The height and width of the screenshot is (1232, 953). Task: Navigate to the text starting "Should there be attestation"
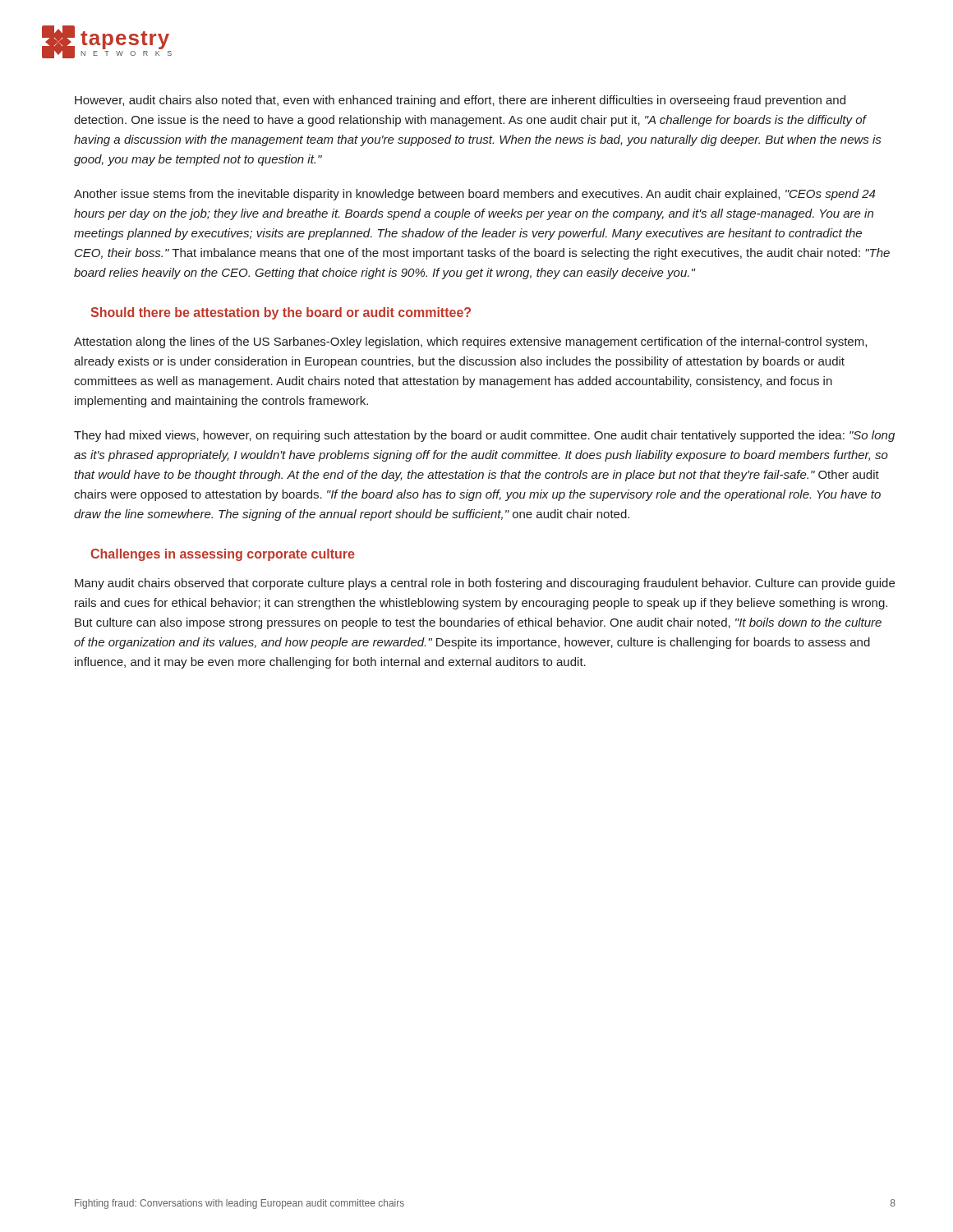pyautogui.click(x=281, y=312)
